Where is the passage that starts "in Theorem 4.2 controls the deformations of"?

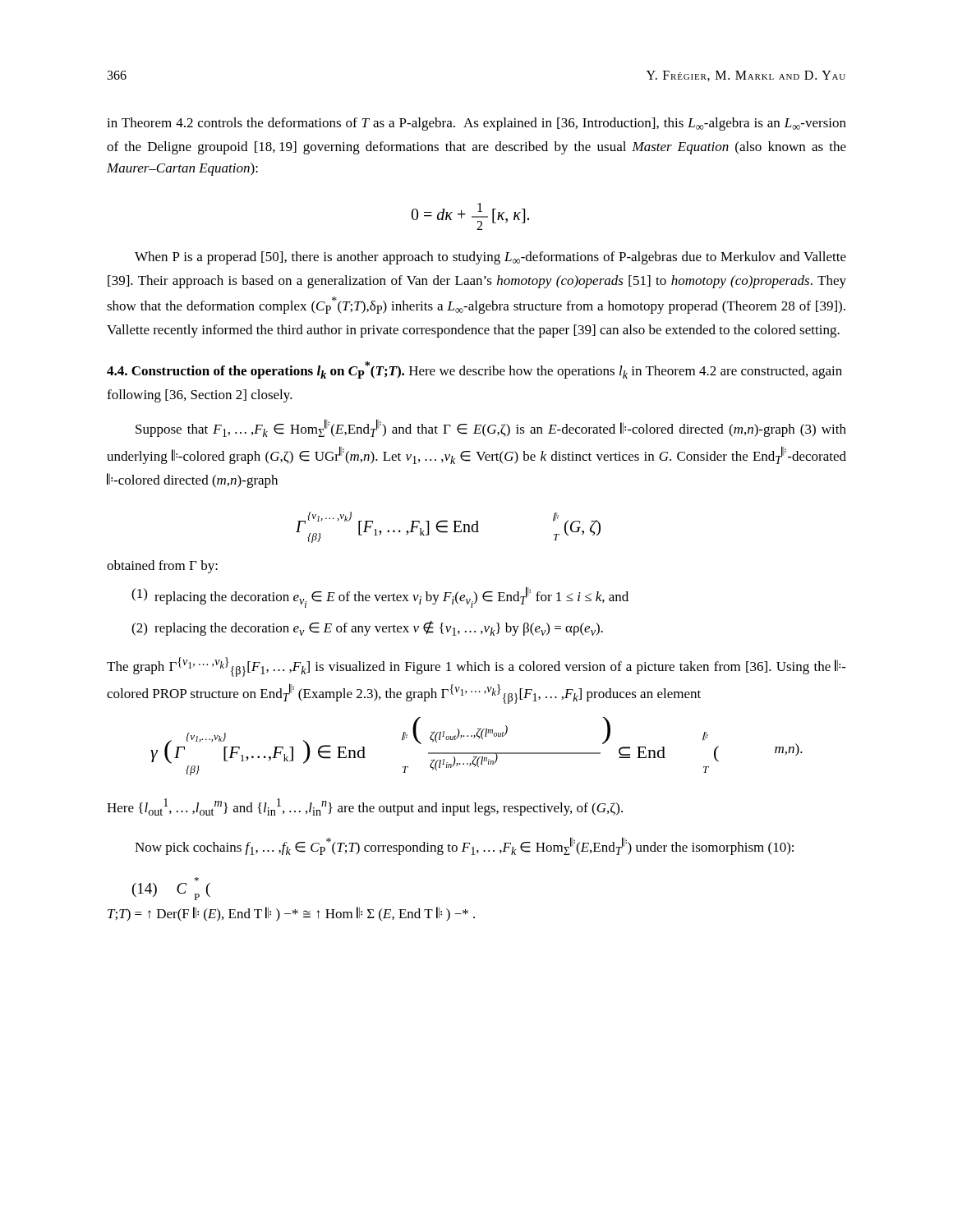tap(476, 146)
